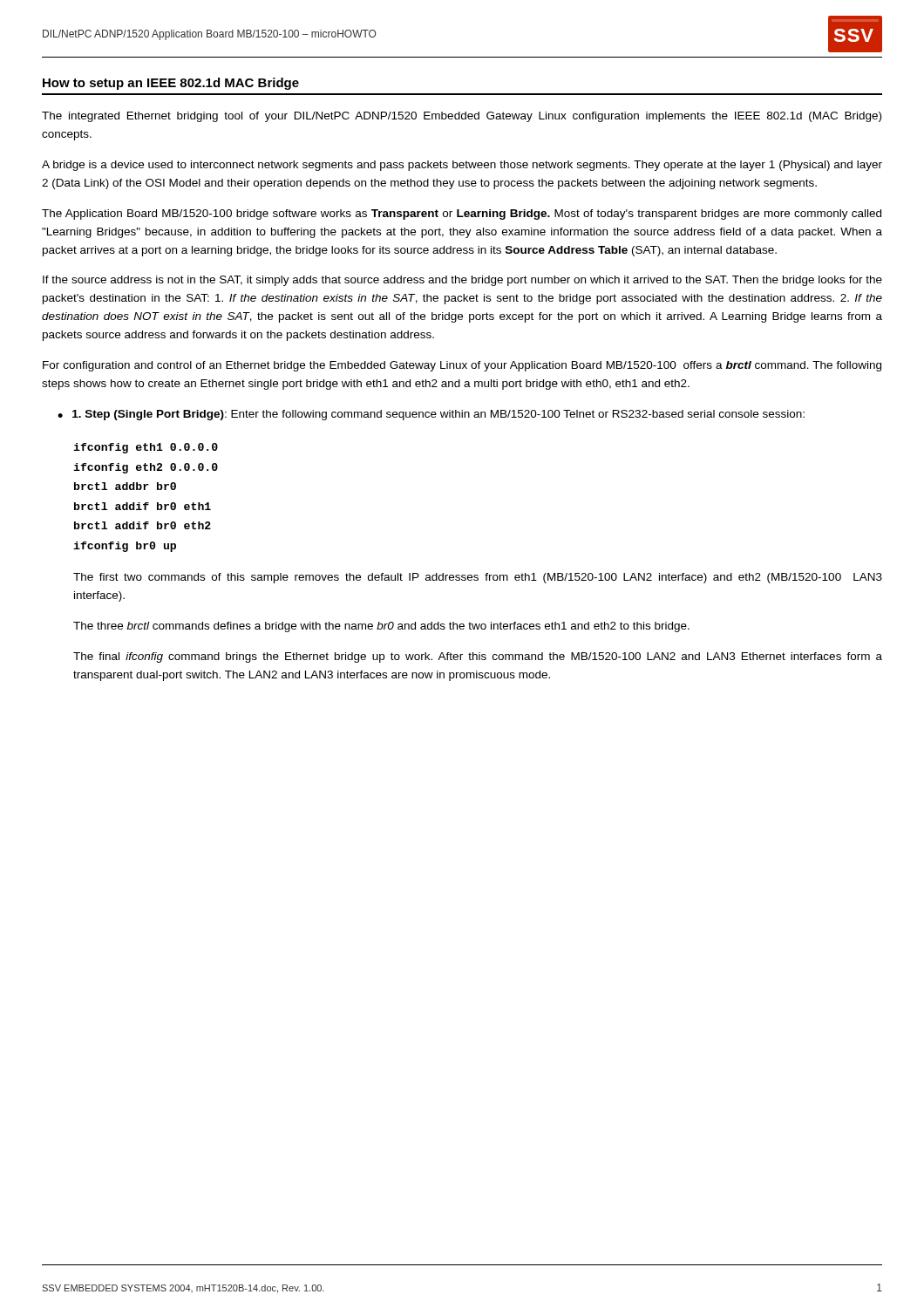Locate the text starting "The integrated Ethernet bridging tool of"
Viewport: 924px width, 1308px height.
(x=462, y=125)
